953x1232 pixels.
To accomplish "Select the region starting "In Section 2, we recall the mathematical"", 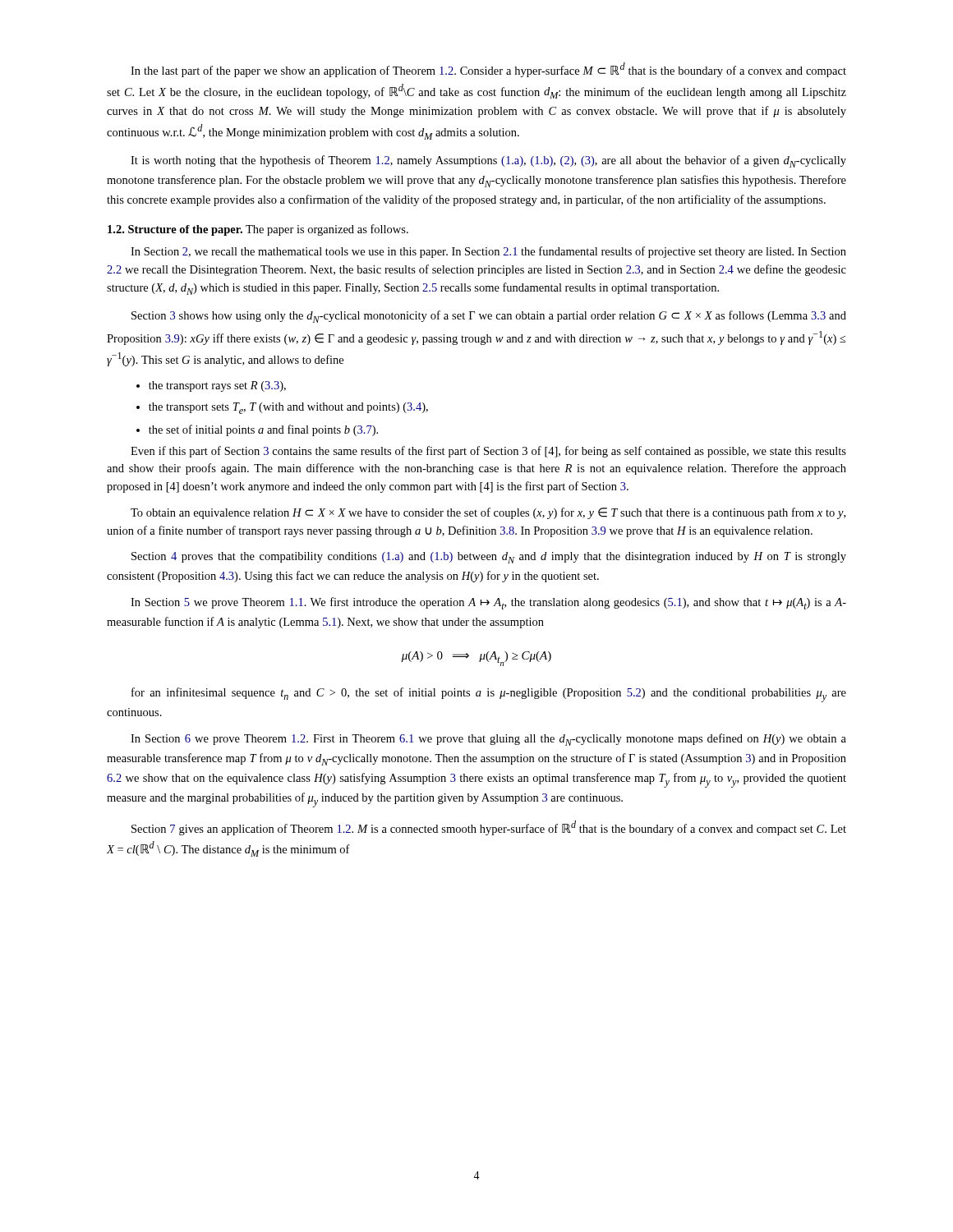I will coord(476,271).
